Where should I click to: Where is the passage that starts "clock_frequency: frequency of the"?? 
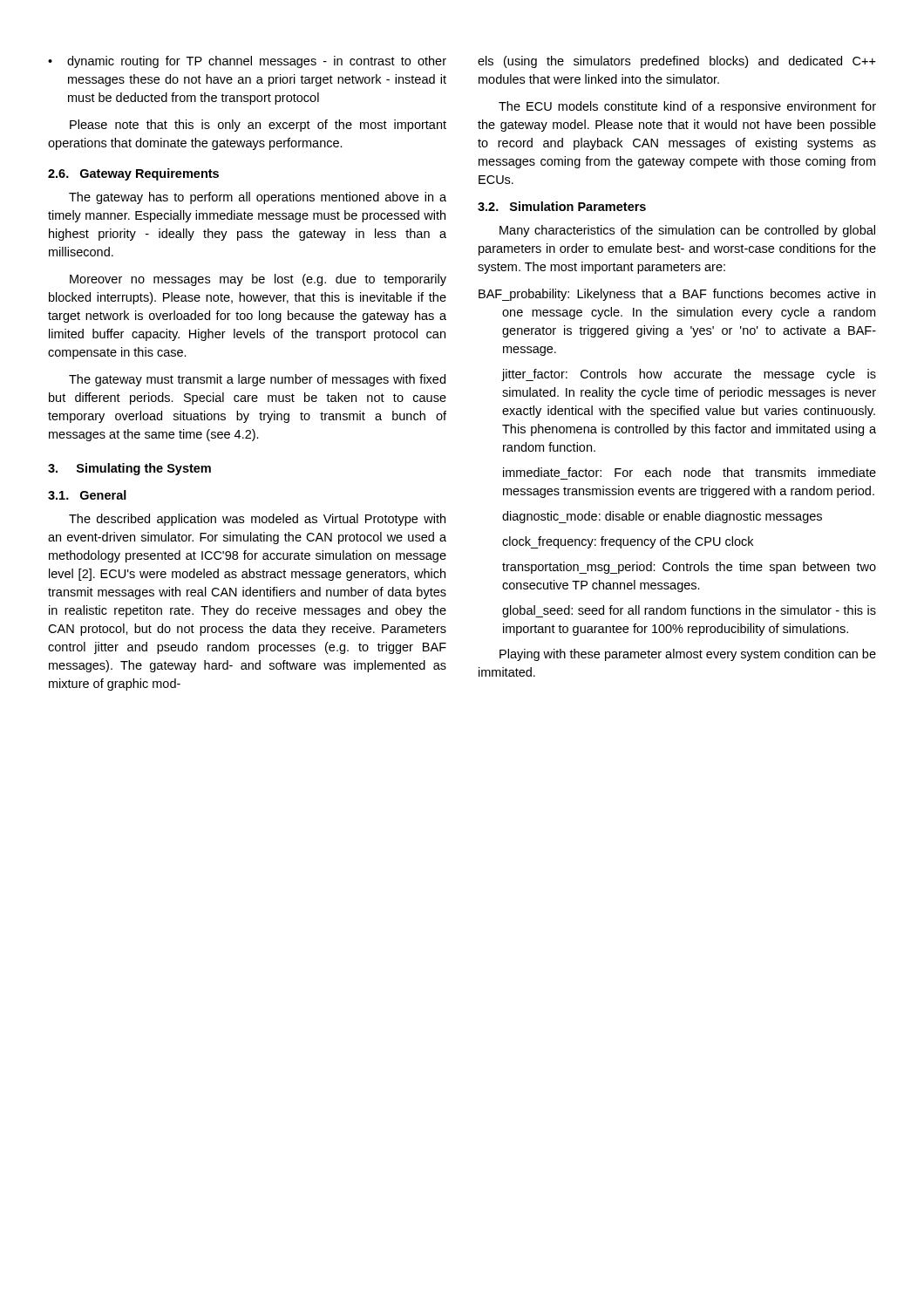point(628,542)
